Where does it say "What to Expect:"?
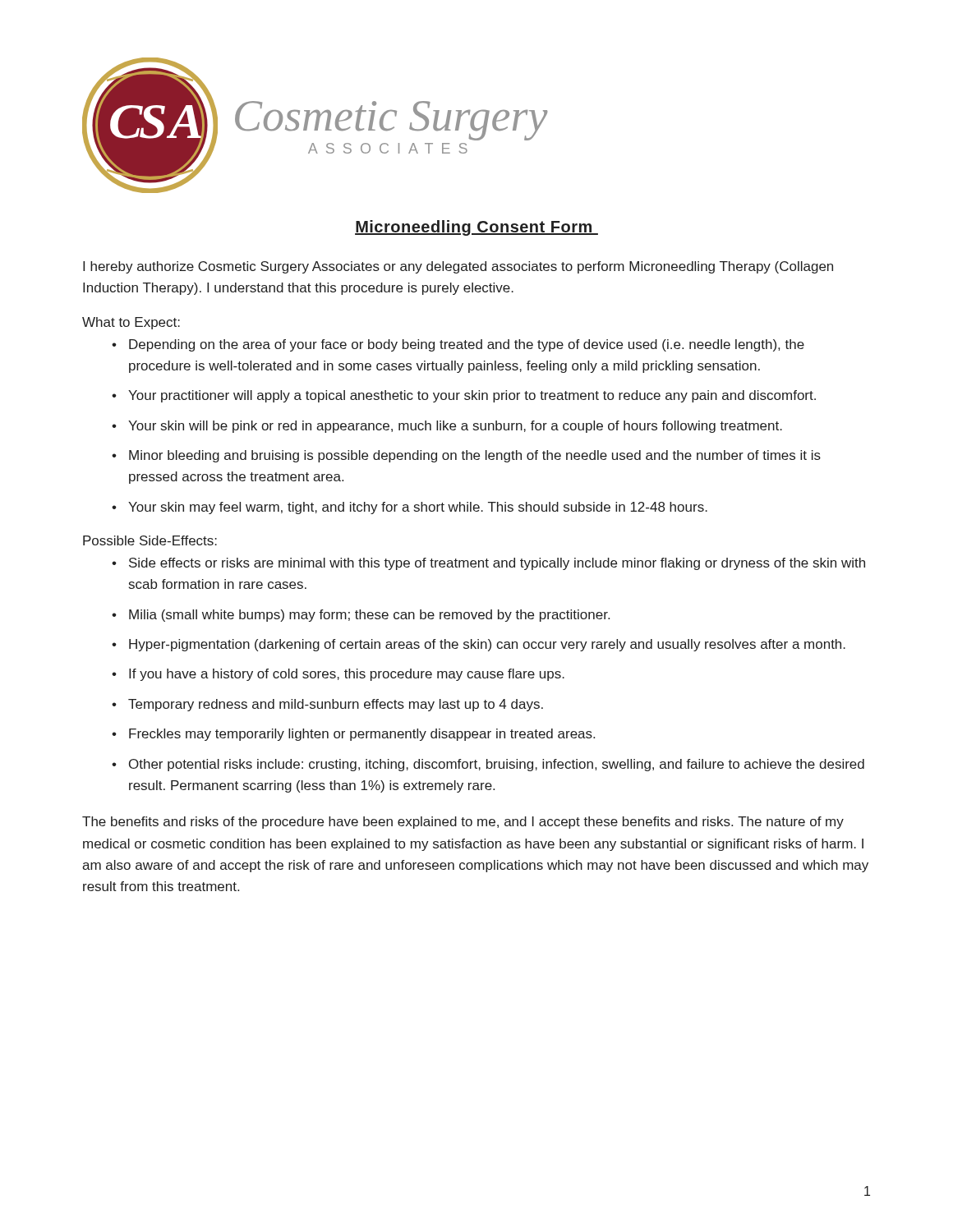Image resolution: width=953 pixels, height=1232 pixels. 131,322
